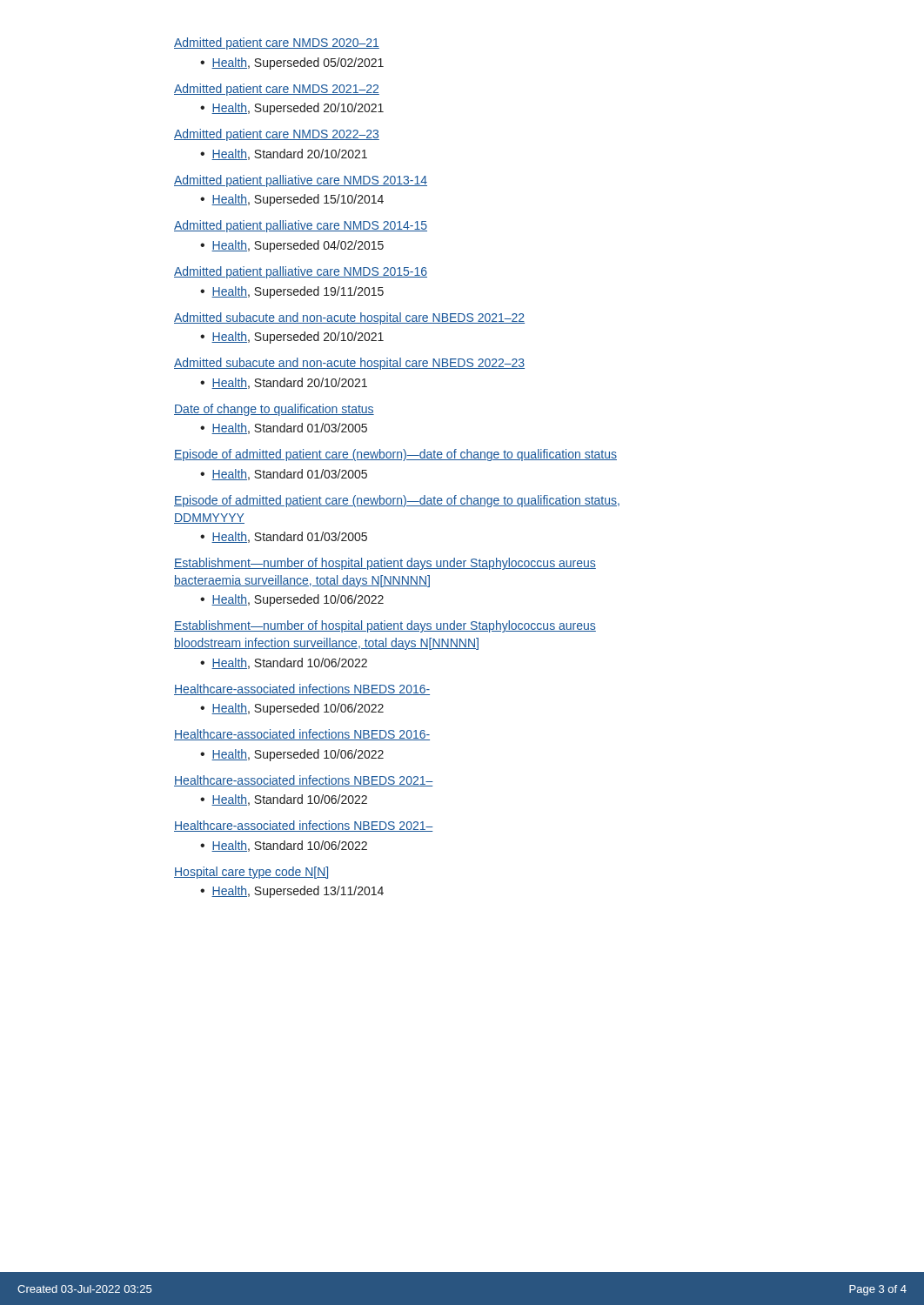924x1305 pixels.
Task: Click on the list item with the text "Admitted patient palliative care NMDS 2013-14"
Action: tap(301, 181)
